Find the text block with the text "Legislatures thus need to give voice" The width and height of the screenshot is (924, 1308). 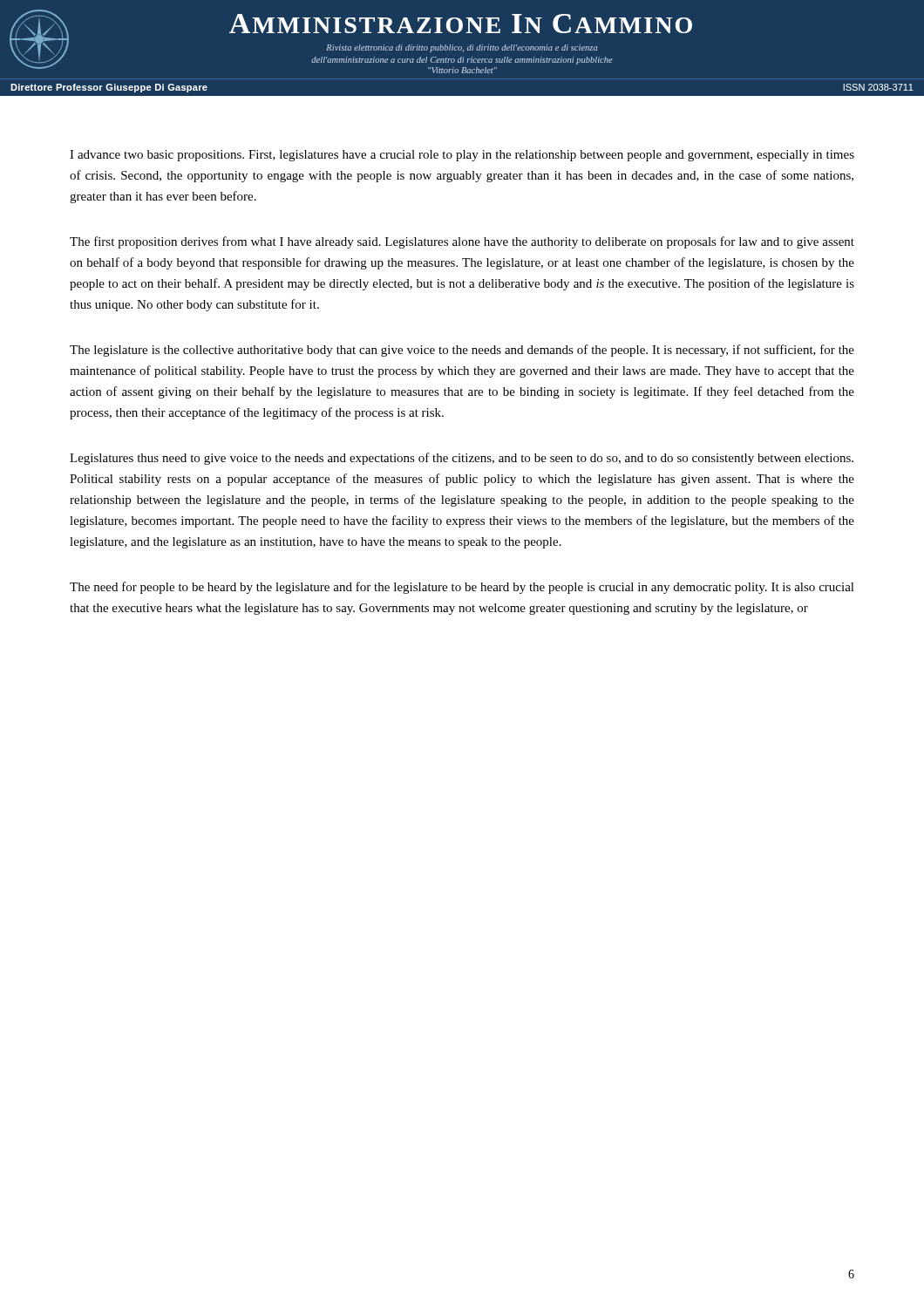click(x=462, y=500)
